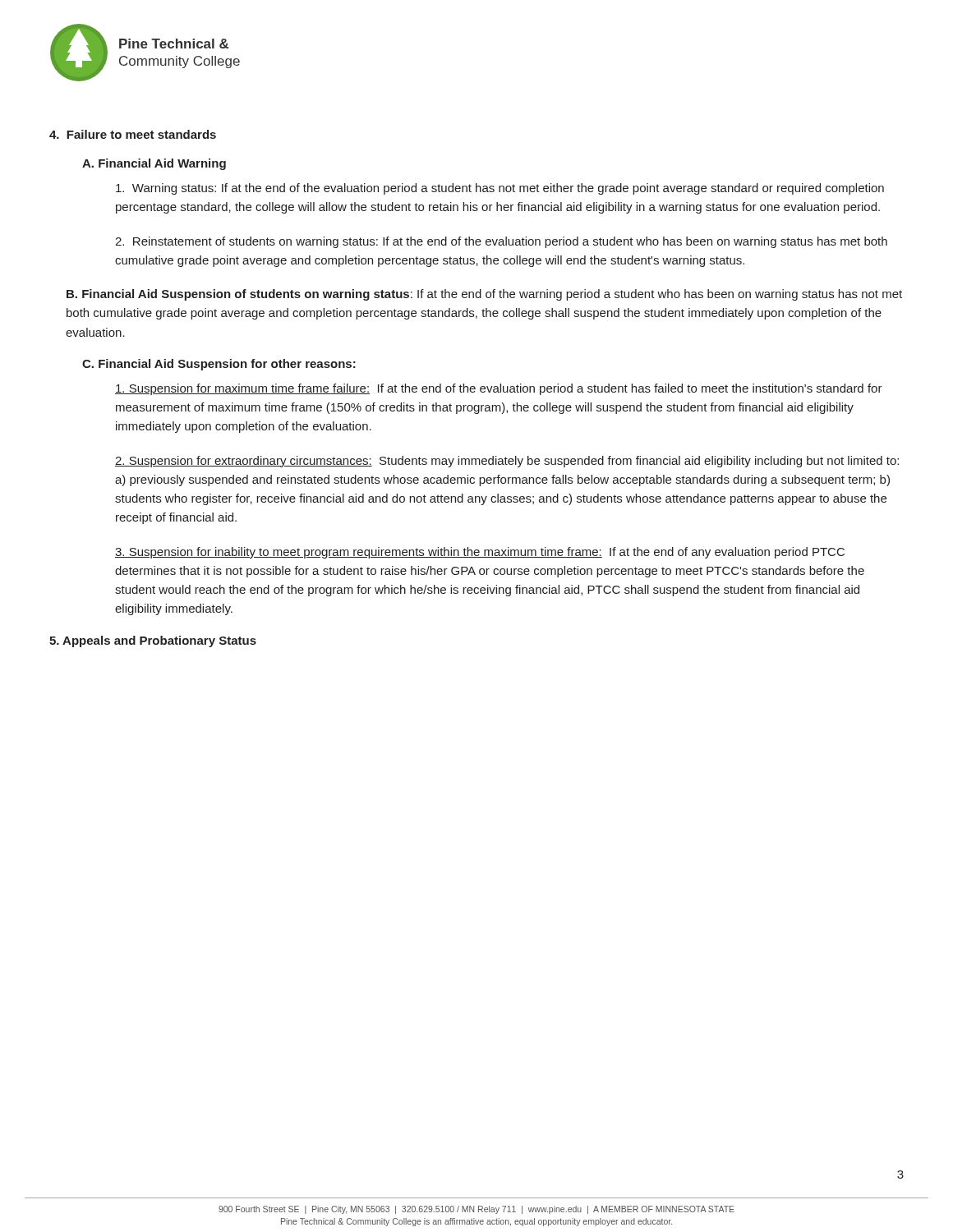Click the passage that begins "Suspension for maximum time frame"

pos(498,407)
